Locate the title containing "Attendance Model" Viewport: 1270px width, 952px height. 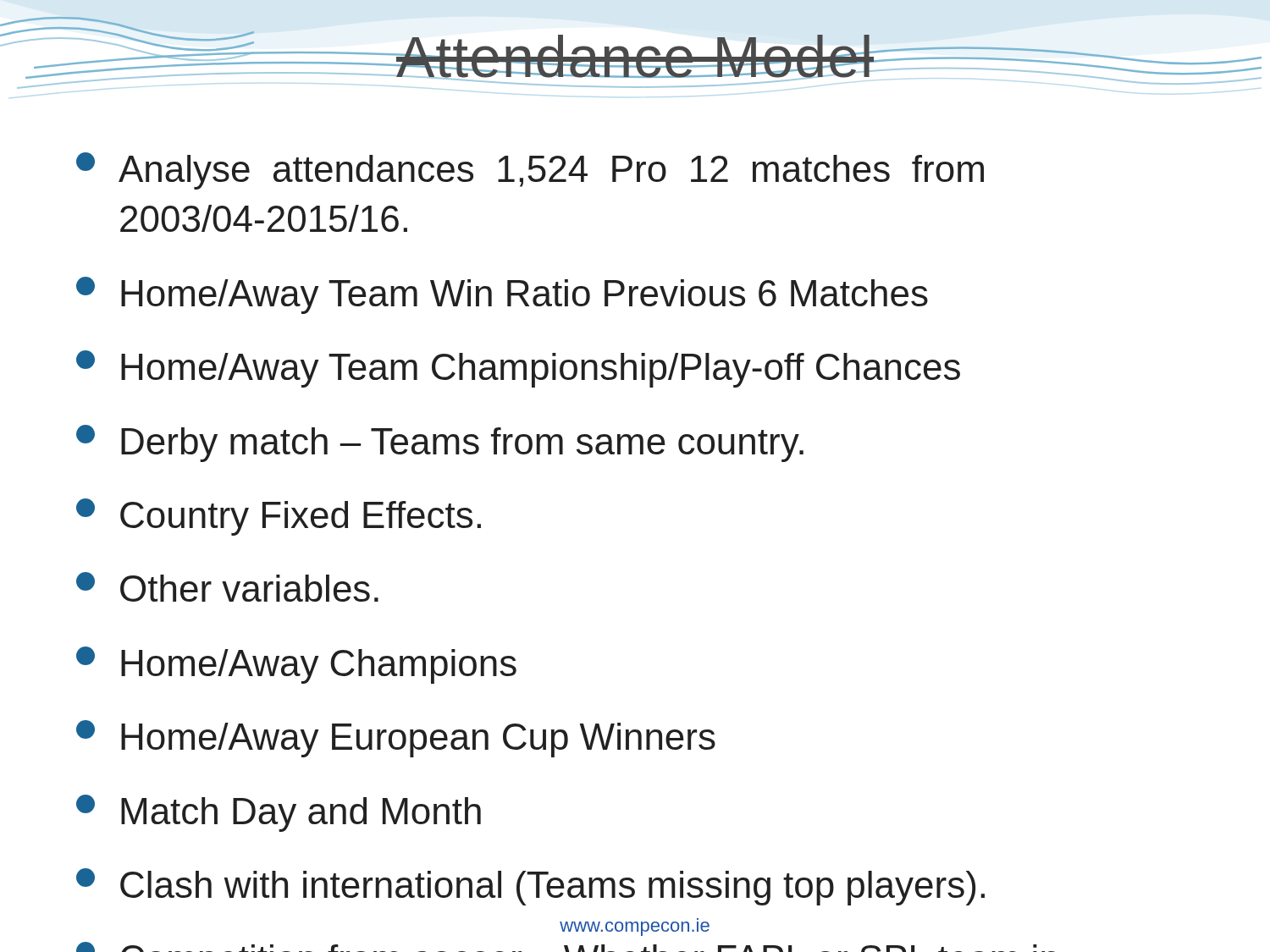(x=635, y=57)
